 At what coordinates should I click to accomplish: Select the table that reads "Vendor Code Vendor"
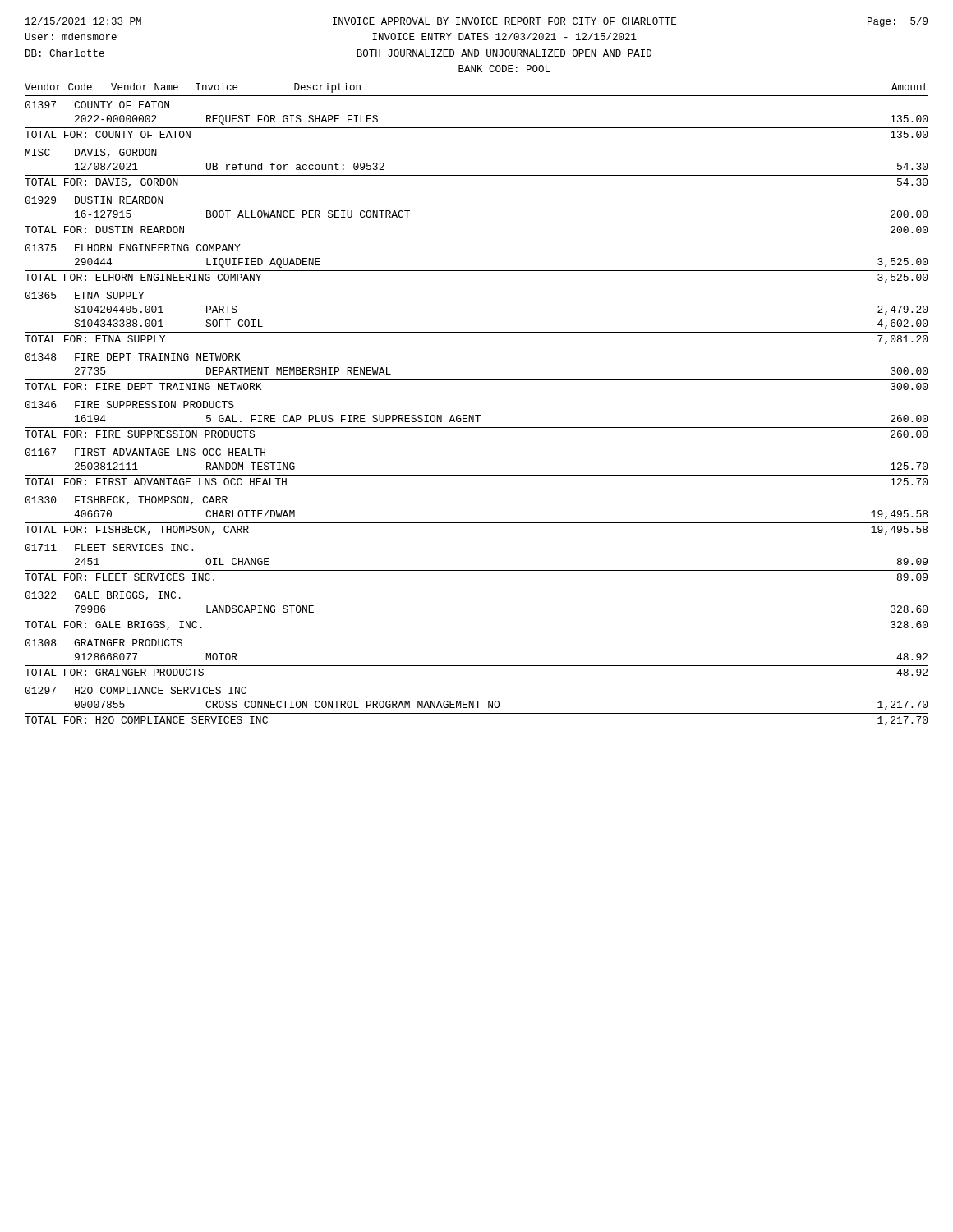coord(476,404)
